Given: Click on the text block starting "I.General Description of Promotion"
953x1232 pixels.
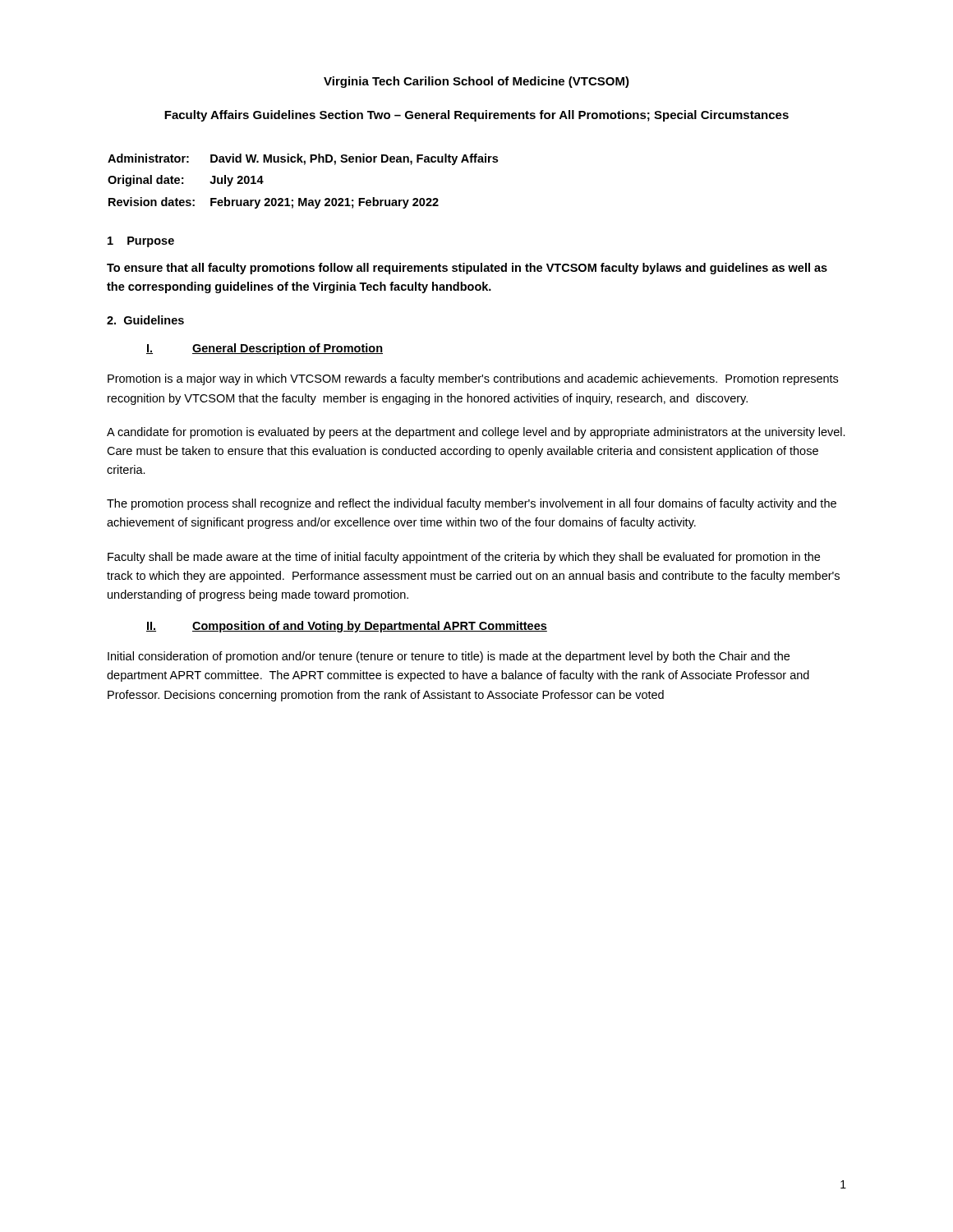Looking at the screenshot, I should (x=265, y=349).
